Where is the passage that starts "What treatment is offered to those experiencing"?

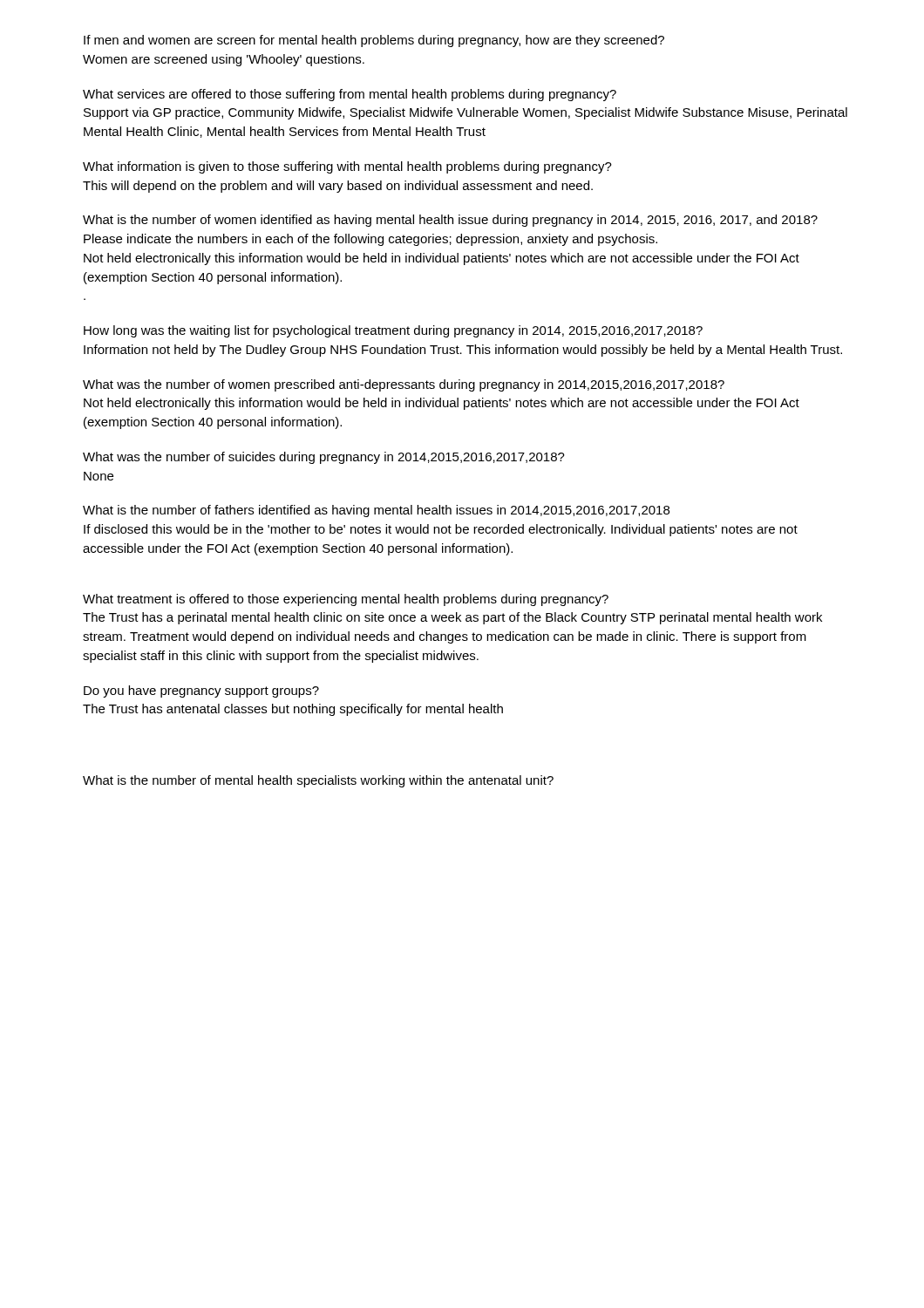point(471,627)
